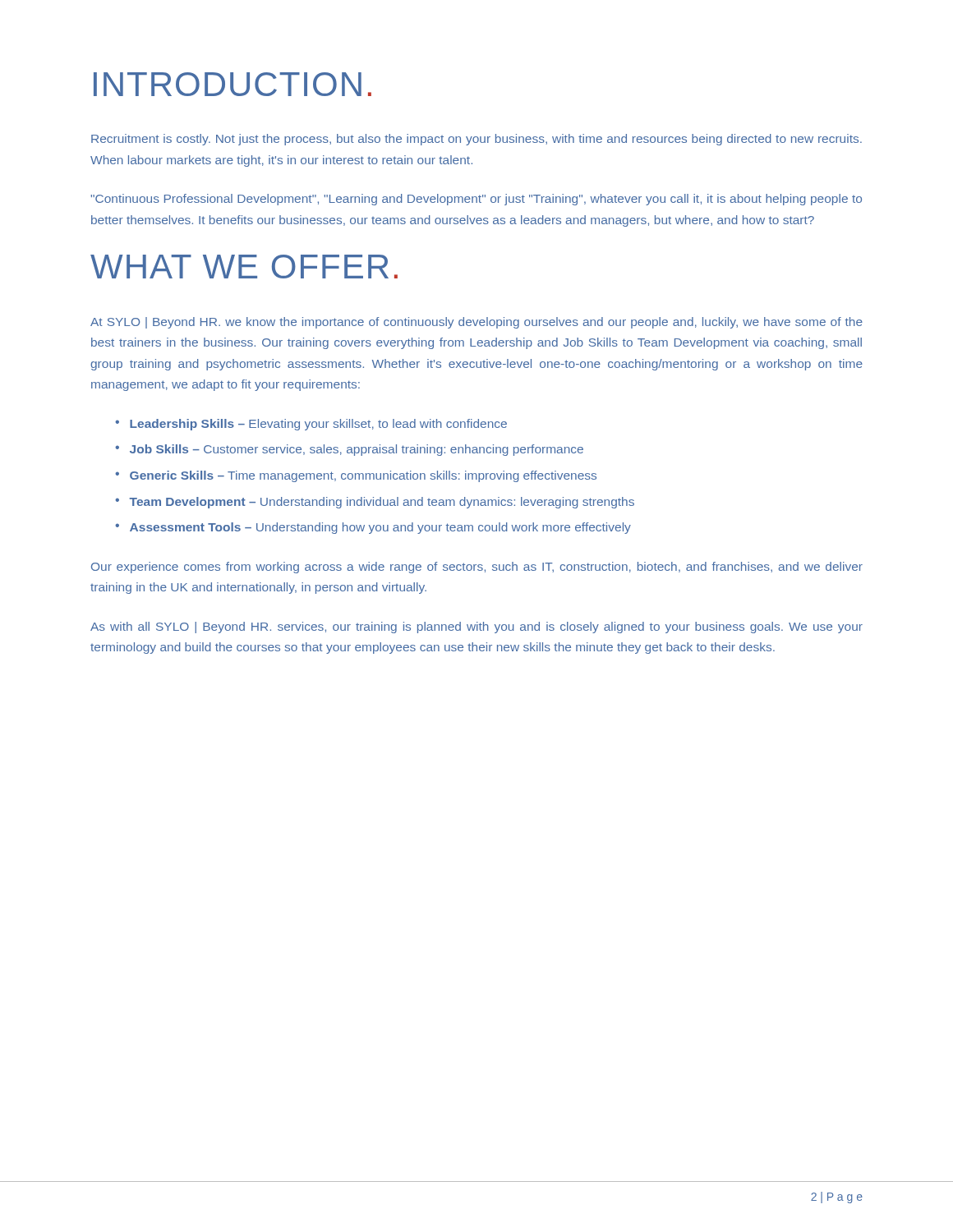953x1232 pixels.
Task: Find the block on this page that starts "Recruitment is costly."
Action: coord(476,149)
